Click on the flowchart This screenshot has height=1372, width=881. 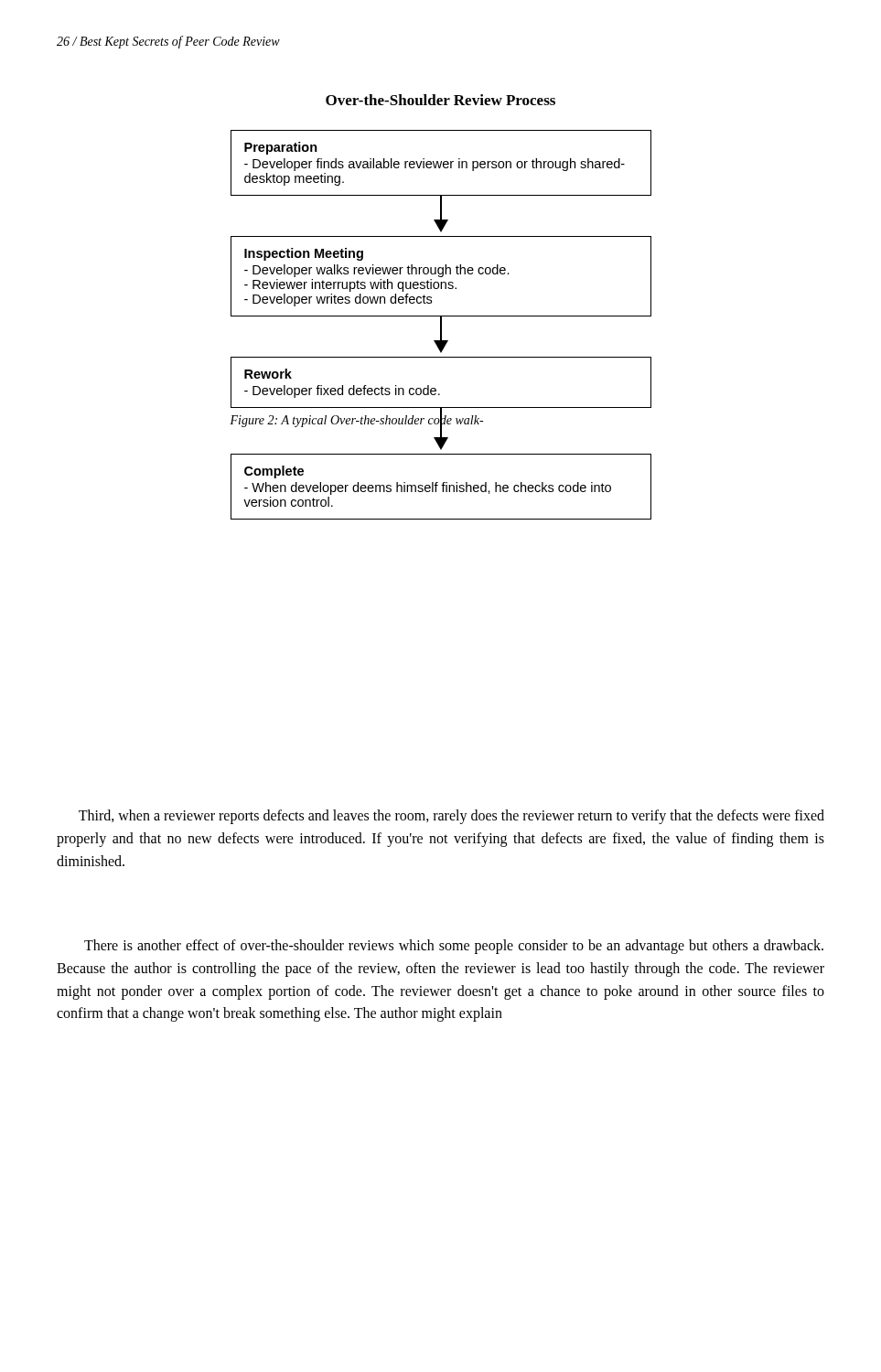[440, 325]
